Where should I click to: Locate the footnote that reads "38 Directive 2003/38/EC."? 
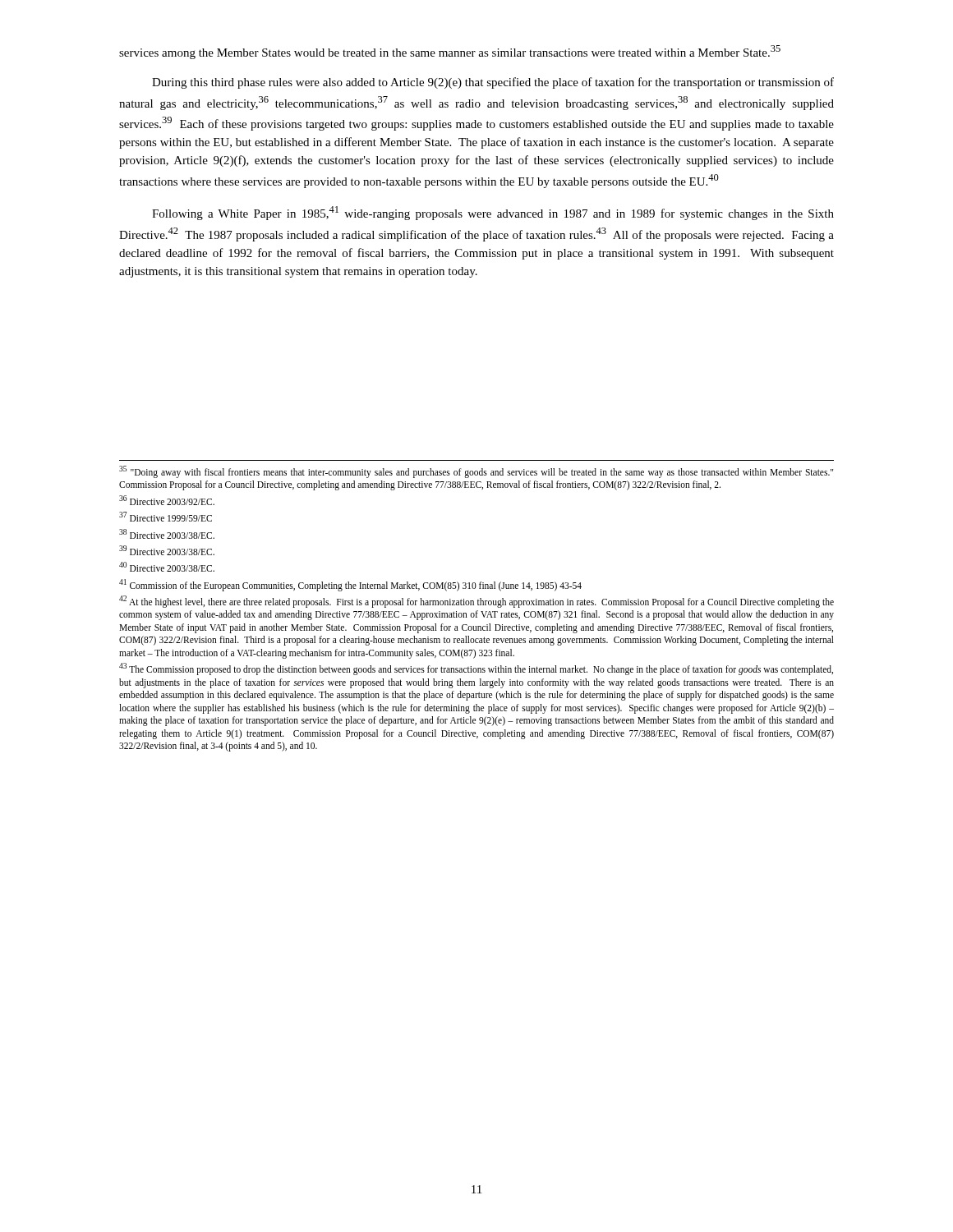point(167,533)
